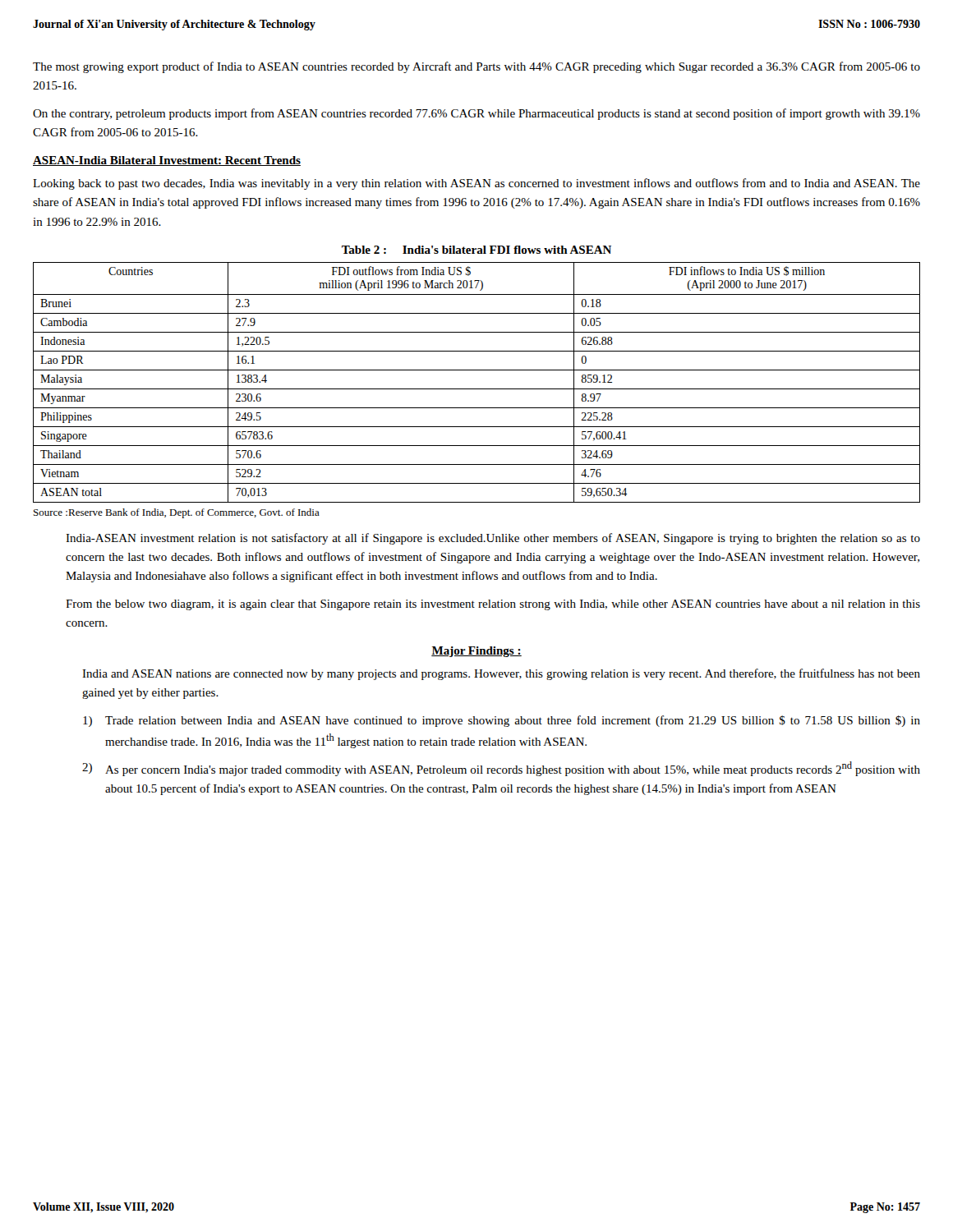Locate the table with the text "FDI inflows to"

476,382
